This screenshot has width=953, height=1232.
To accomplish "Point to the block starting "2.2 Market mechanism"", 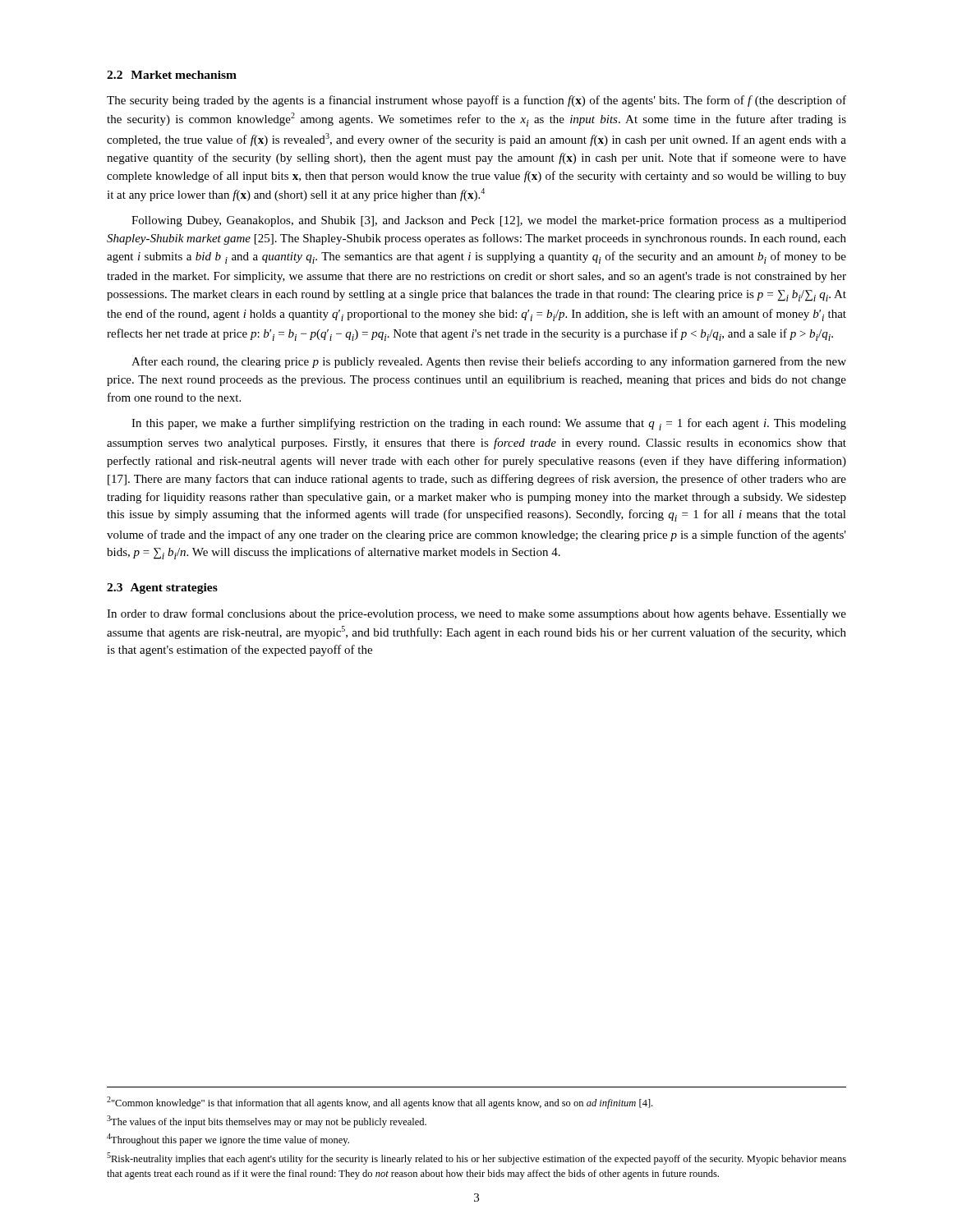I will pyautogui.click(x=172, y=75).
